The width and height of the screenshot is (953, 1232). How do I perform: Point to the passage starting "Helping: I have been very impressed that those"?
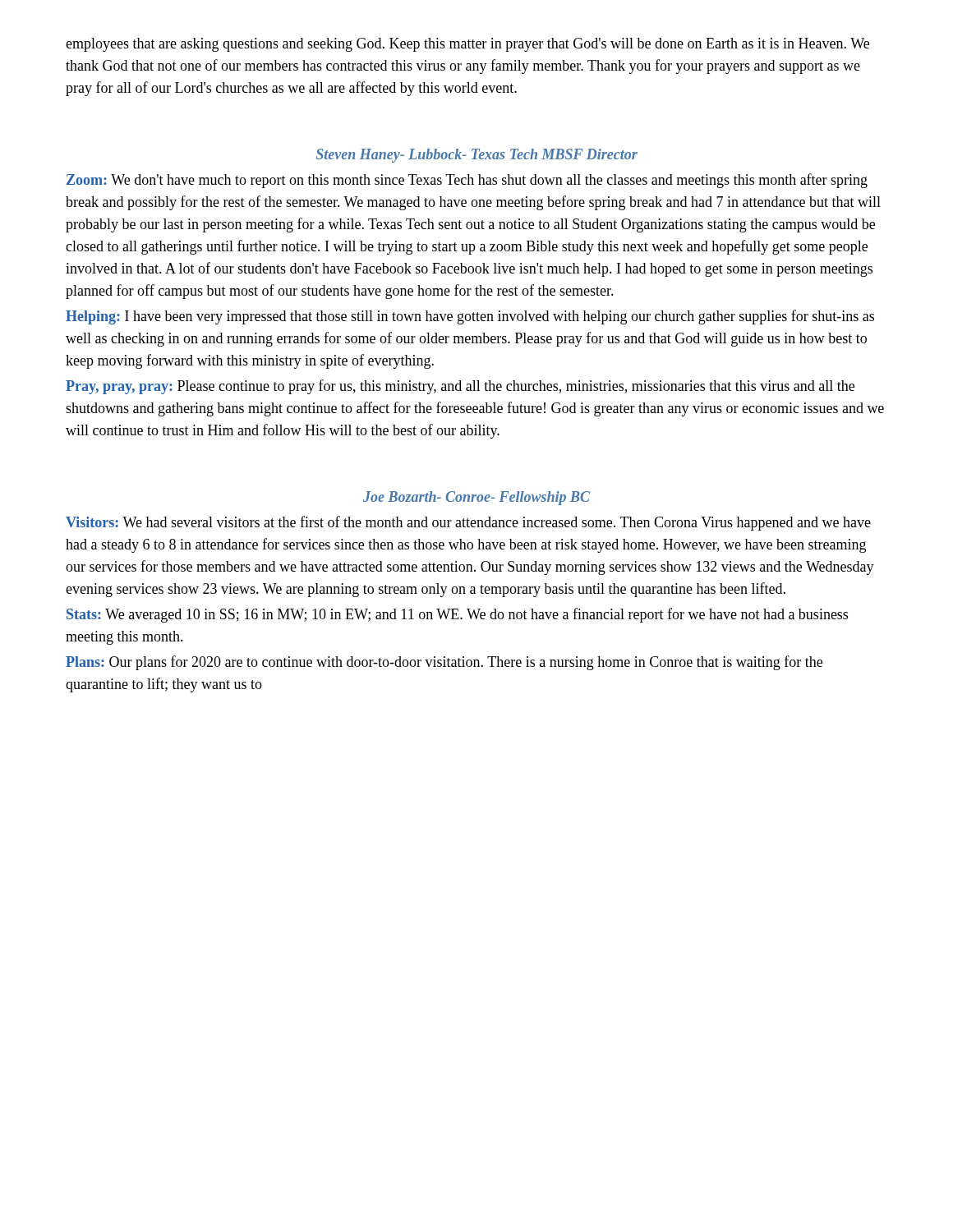coord(476,339)
